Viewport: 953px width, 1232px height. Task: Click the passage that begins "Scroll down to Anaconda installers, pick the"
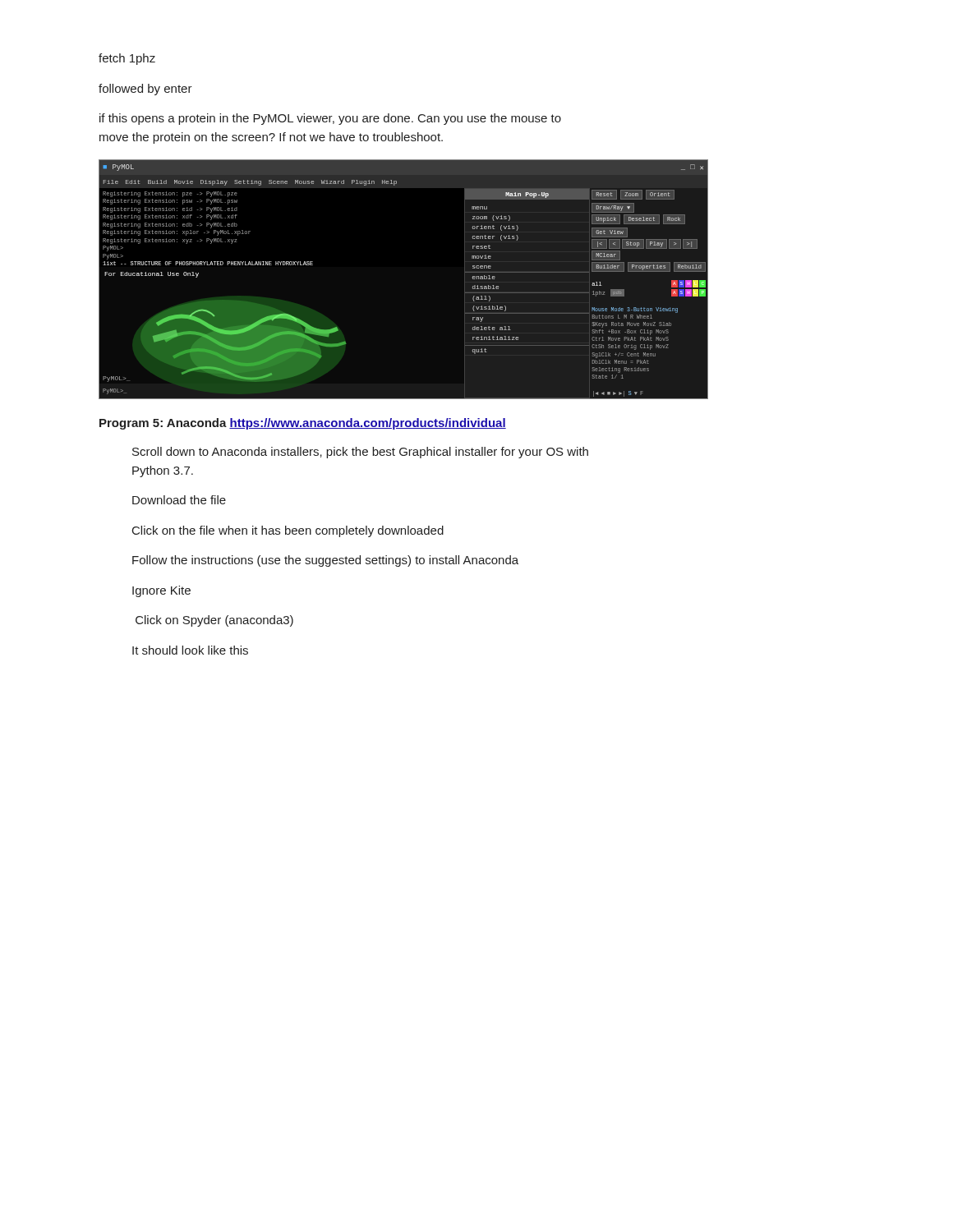[x=360, y=461]
